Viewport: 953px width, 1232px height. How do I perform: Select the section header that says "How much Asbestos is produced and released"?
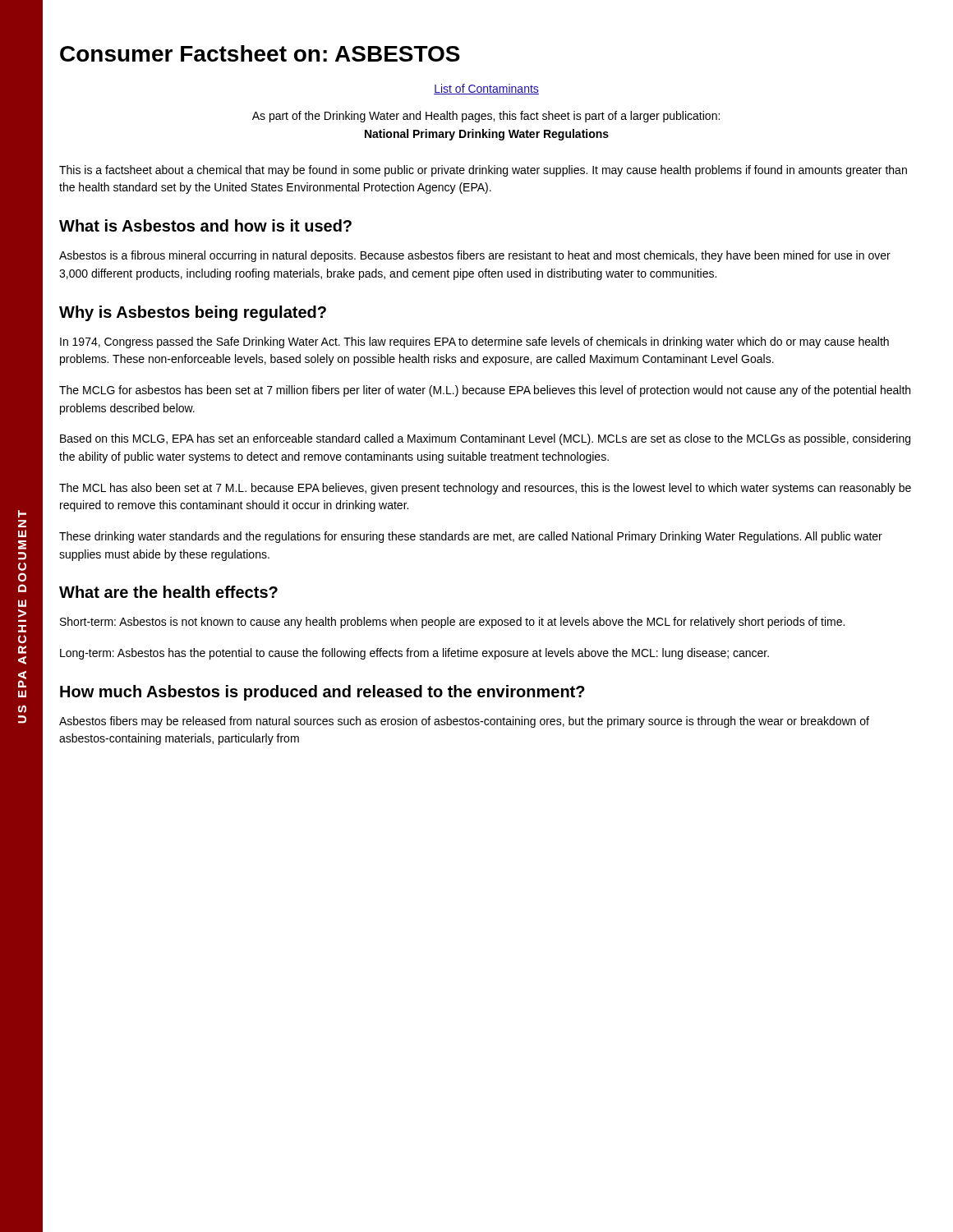pos(322,691)
